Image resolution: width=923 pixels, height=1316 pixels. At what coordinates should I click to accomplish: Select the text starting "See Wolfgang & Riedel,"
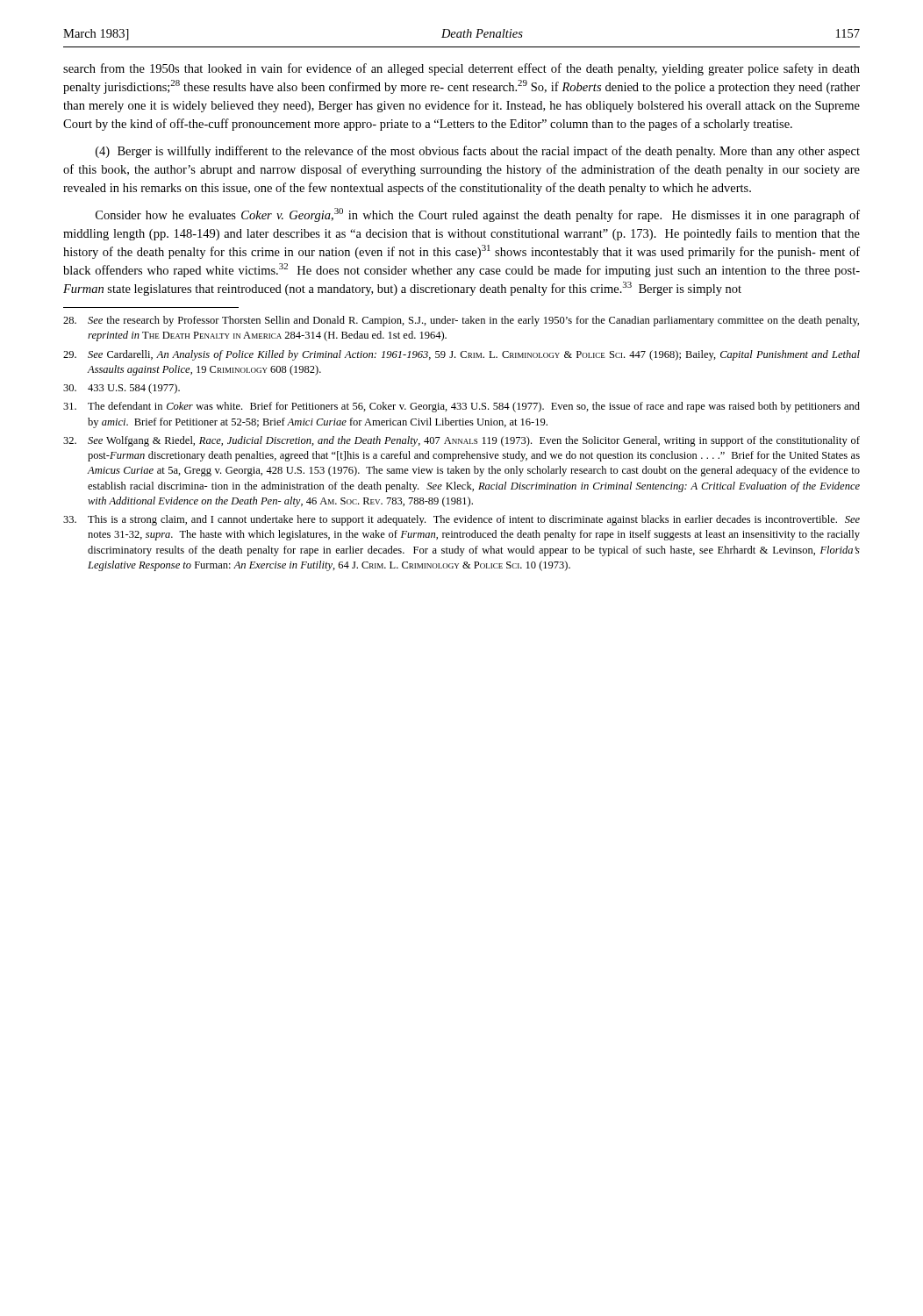point(462,471)
